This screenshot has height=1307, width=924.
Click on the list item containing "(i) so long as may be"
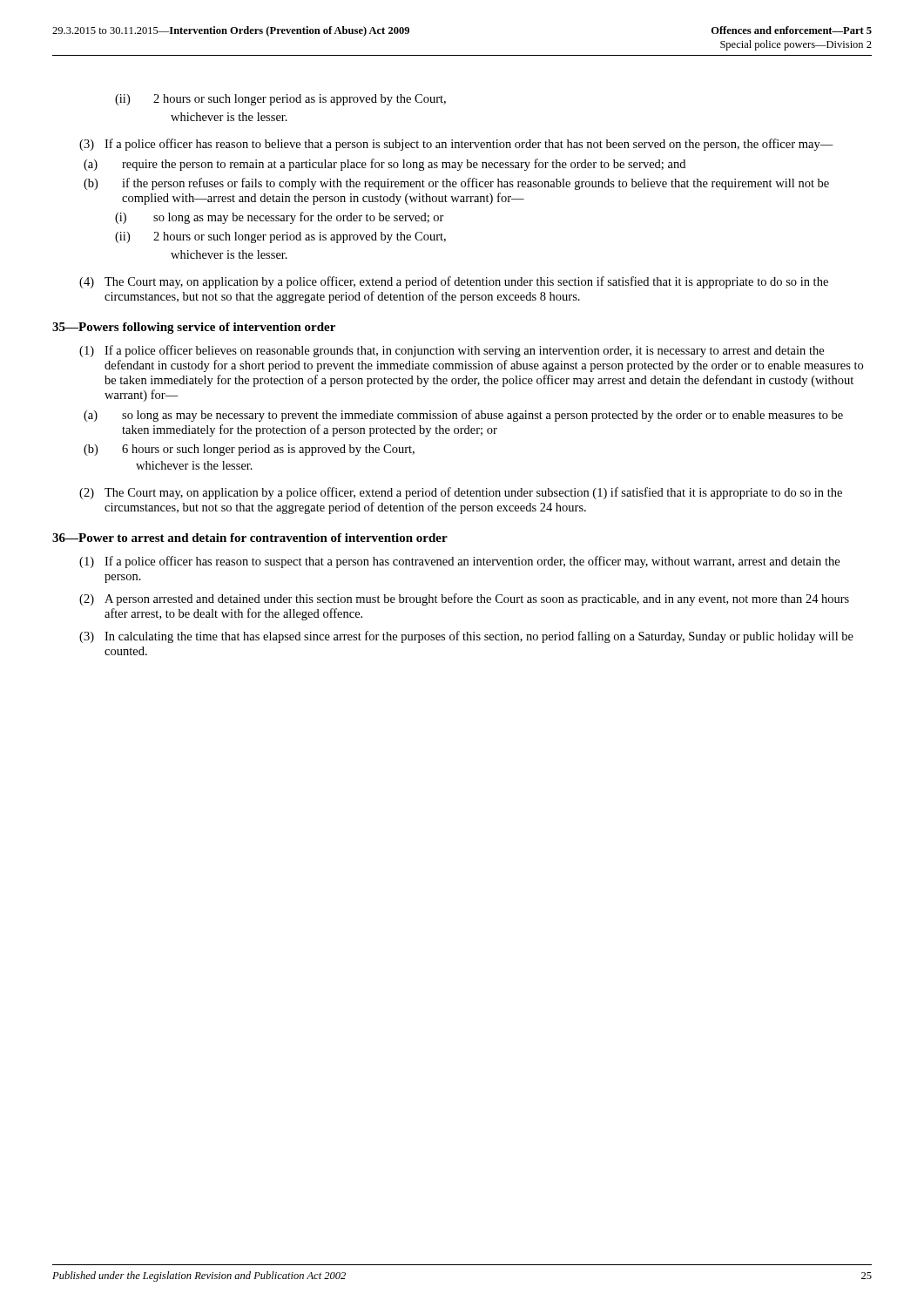click(x=280, y=218)
